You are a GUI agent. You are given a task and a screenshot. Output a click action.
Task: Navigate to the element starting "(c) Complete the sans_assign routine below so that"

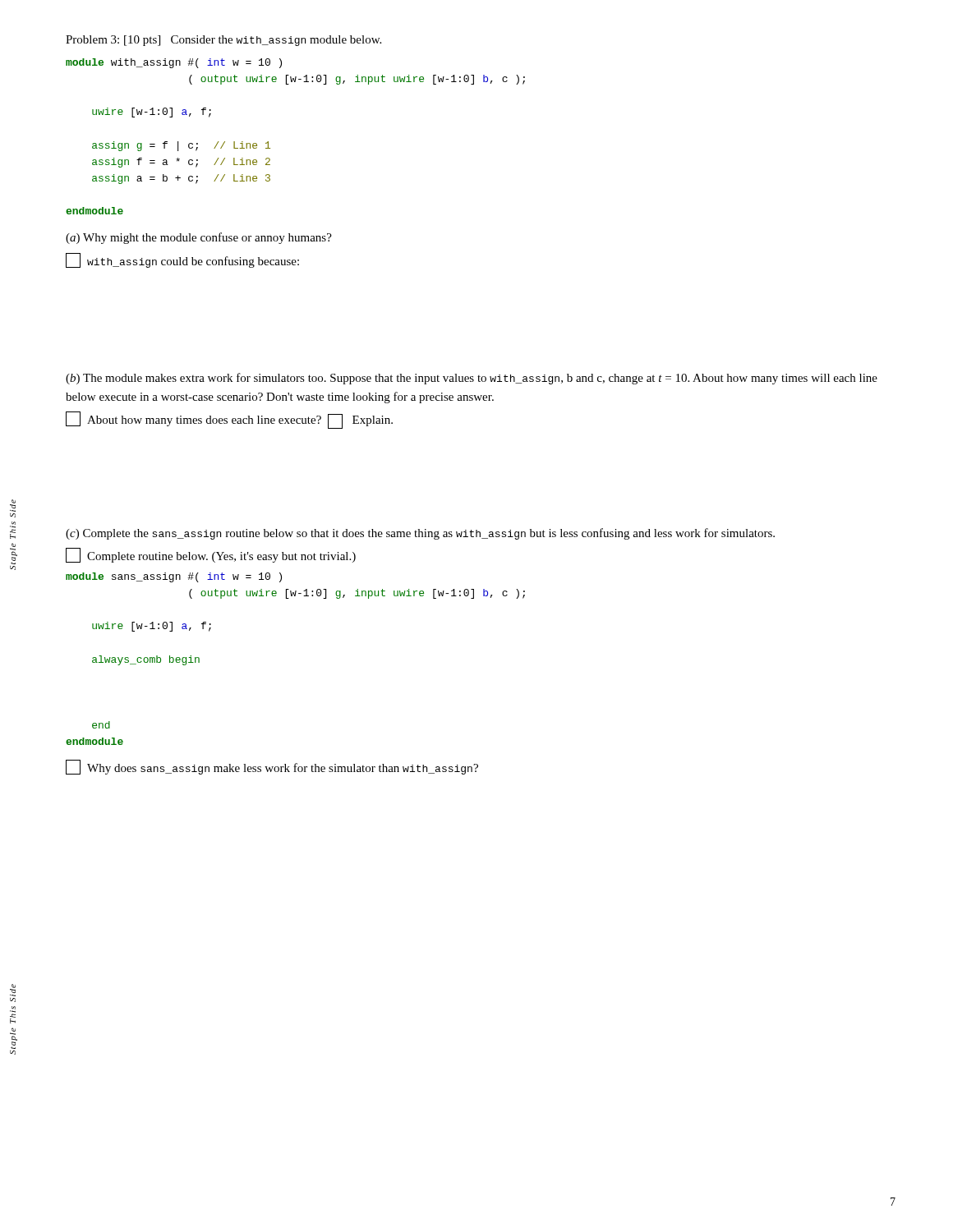421,533
